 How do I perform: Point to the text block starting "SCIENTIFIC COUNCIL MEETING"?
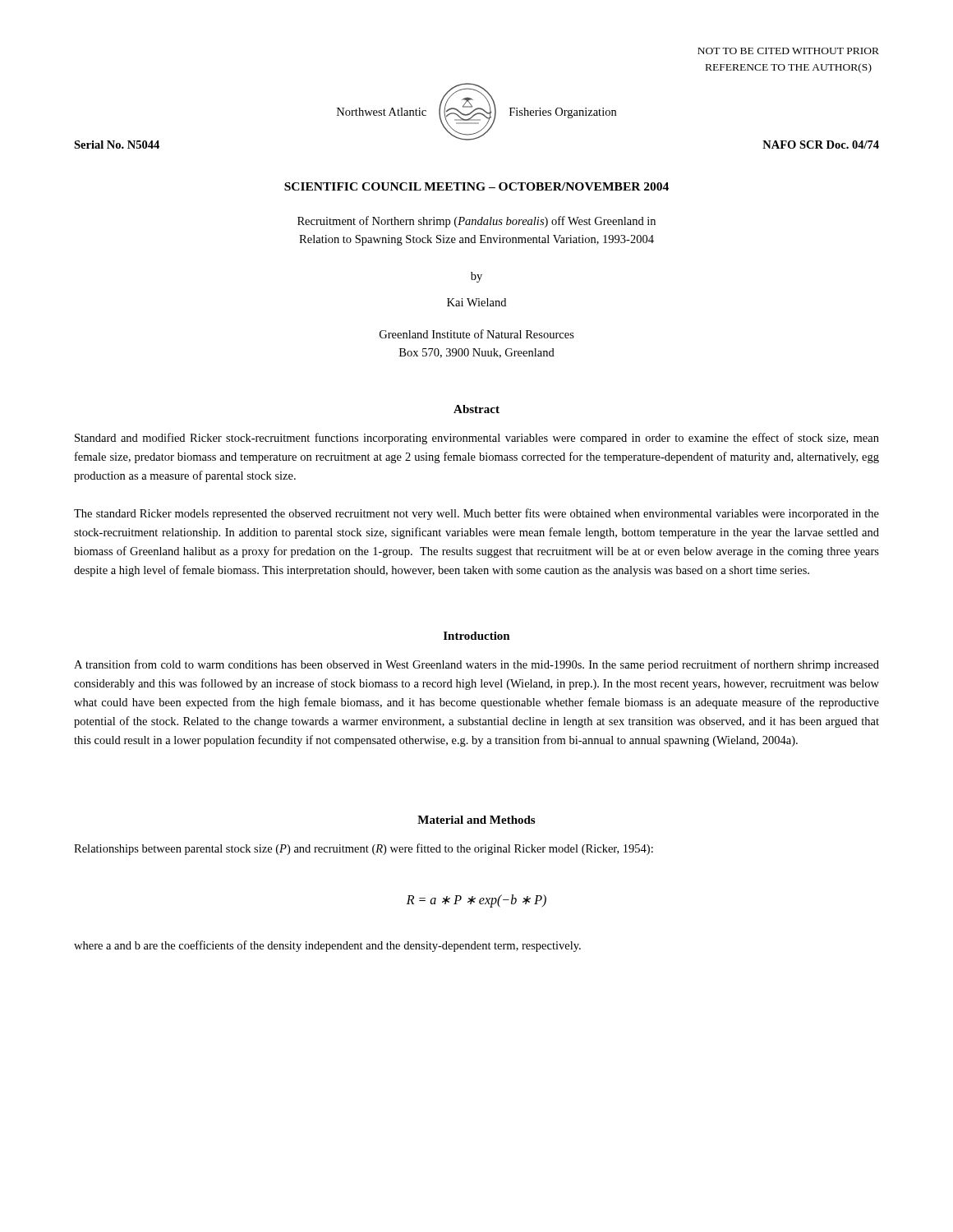[476, 186]
